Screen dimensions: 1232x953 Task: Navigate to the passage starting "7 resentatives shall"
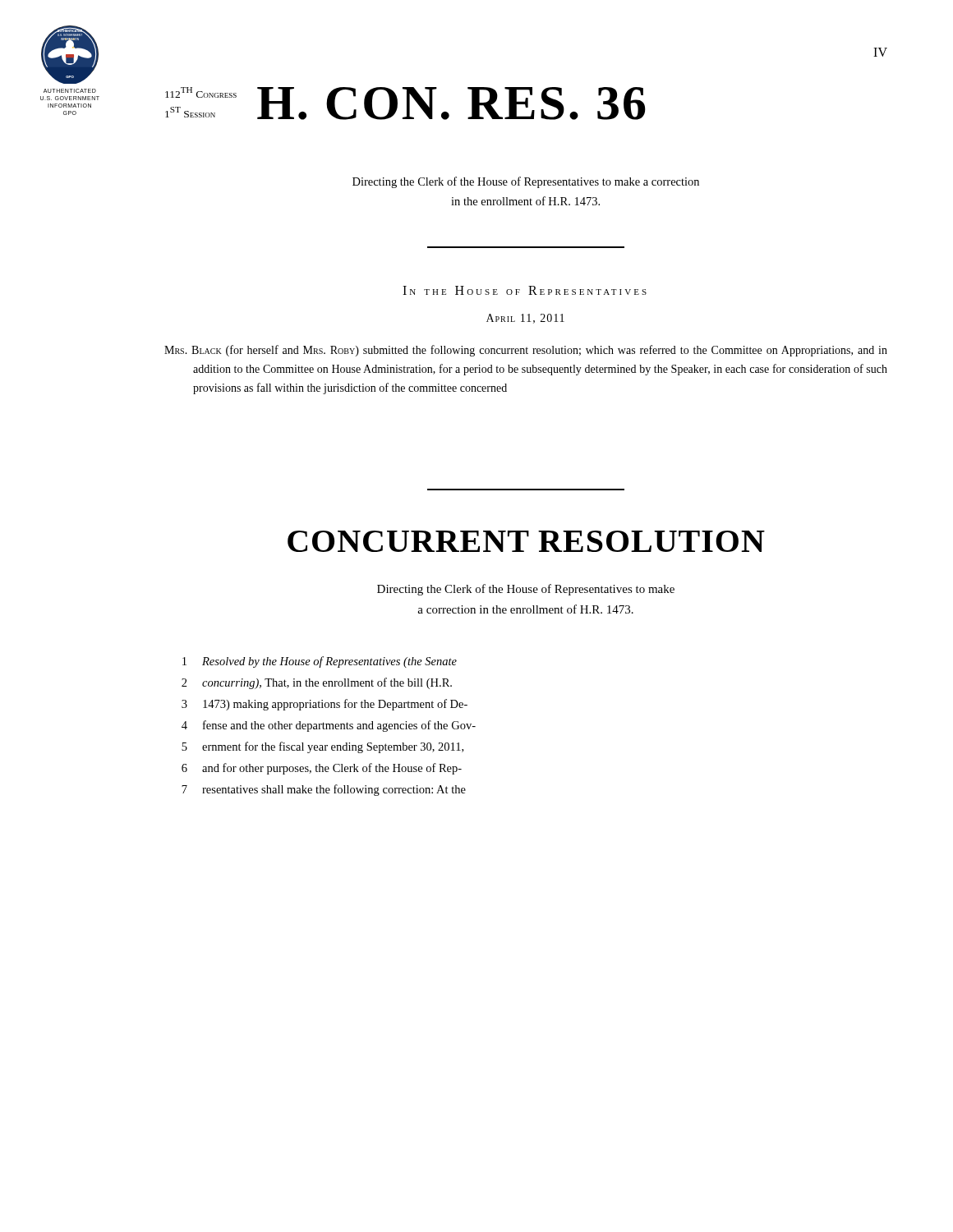pyautogui.click(x=315, y=789)
